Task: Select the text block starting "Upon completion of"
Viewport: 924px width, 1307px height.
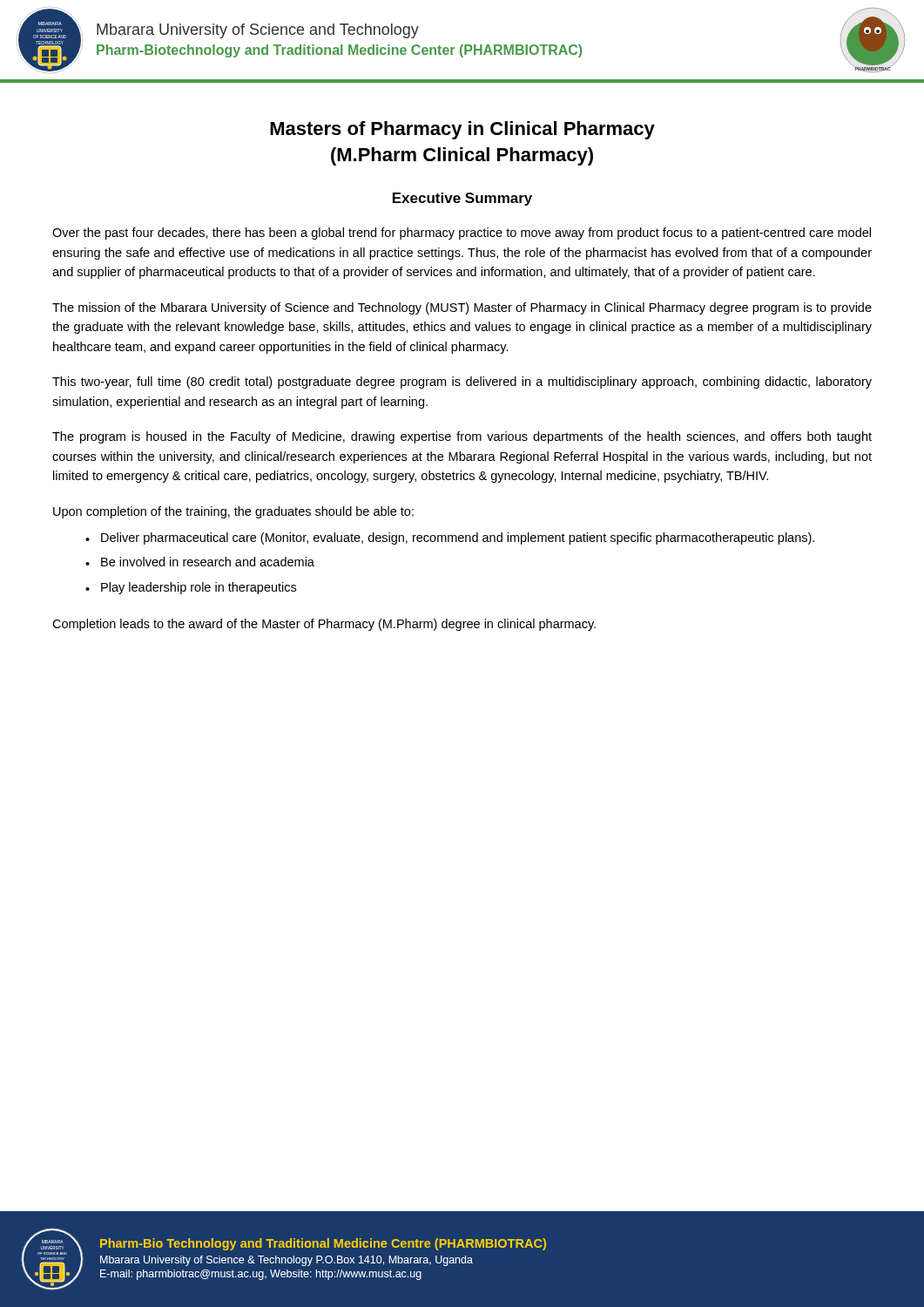Action: (233, 511)
